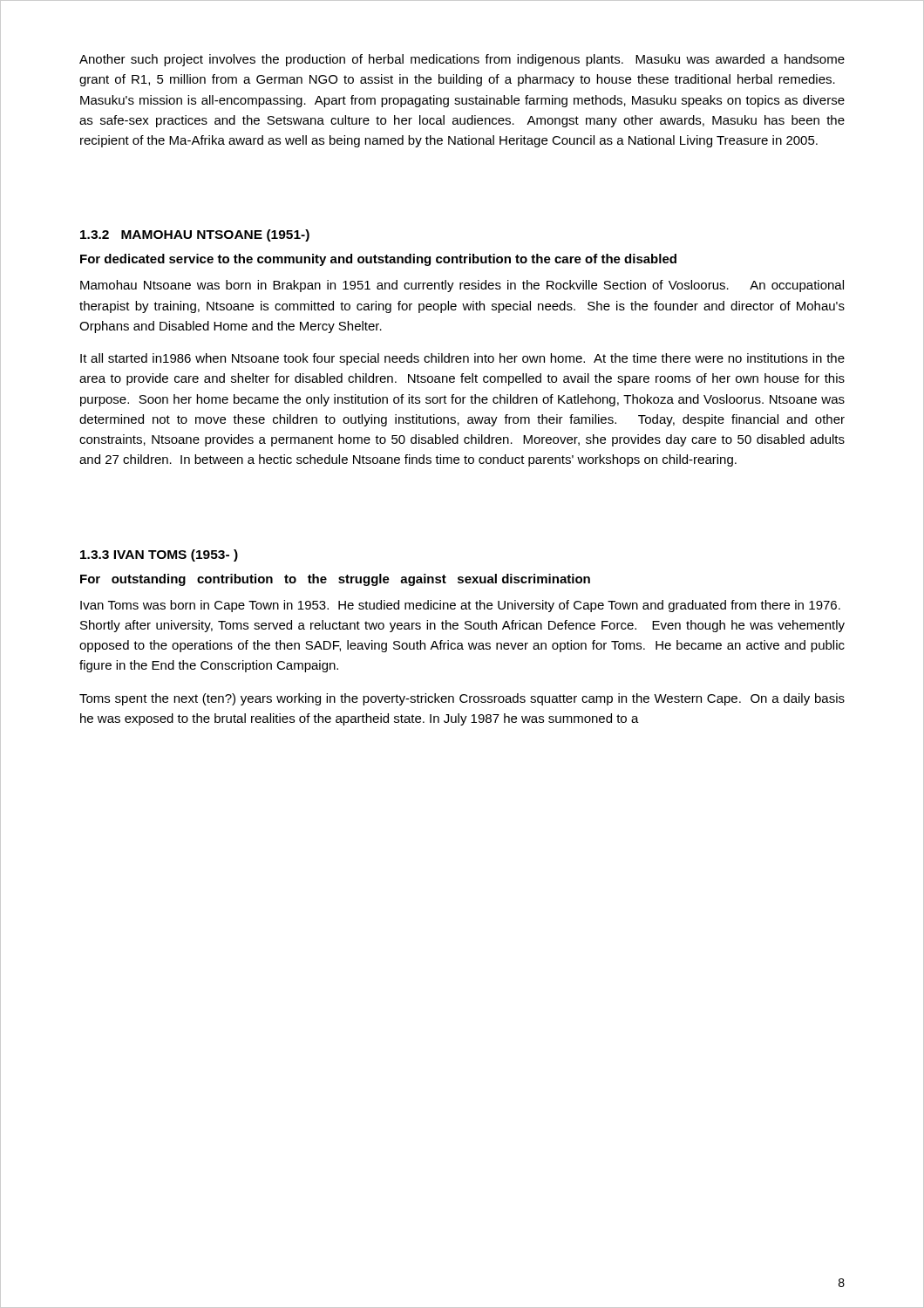Where does it say "1.3.2 MAMOHAU NTSOANE (1951-)"?
The height and width of the screenshot is (1308, 924).
(x=195, y=234)
